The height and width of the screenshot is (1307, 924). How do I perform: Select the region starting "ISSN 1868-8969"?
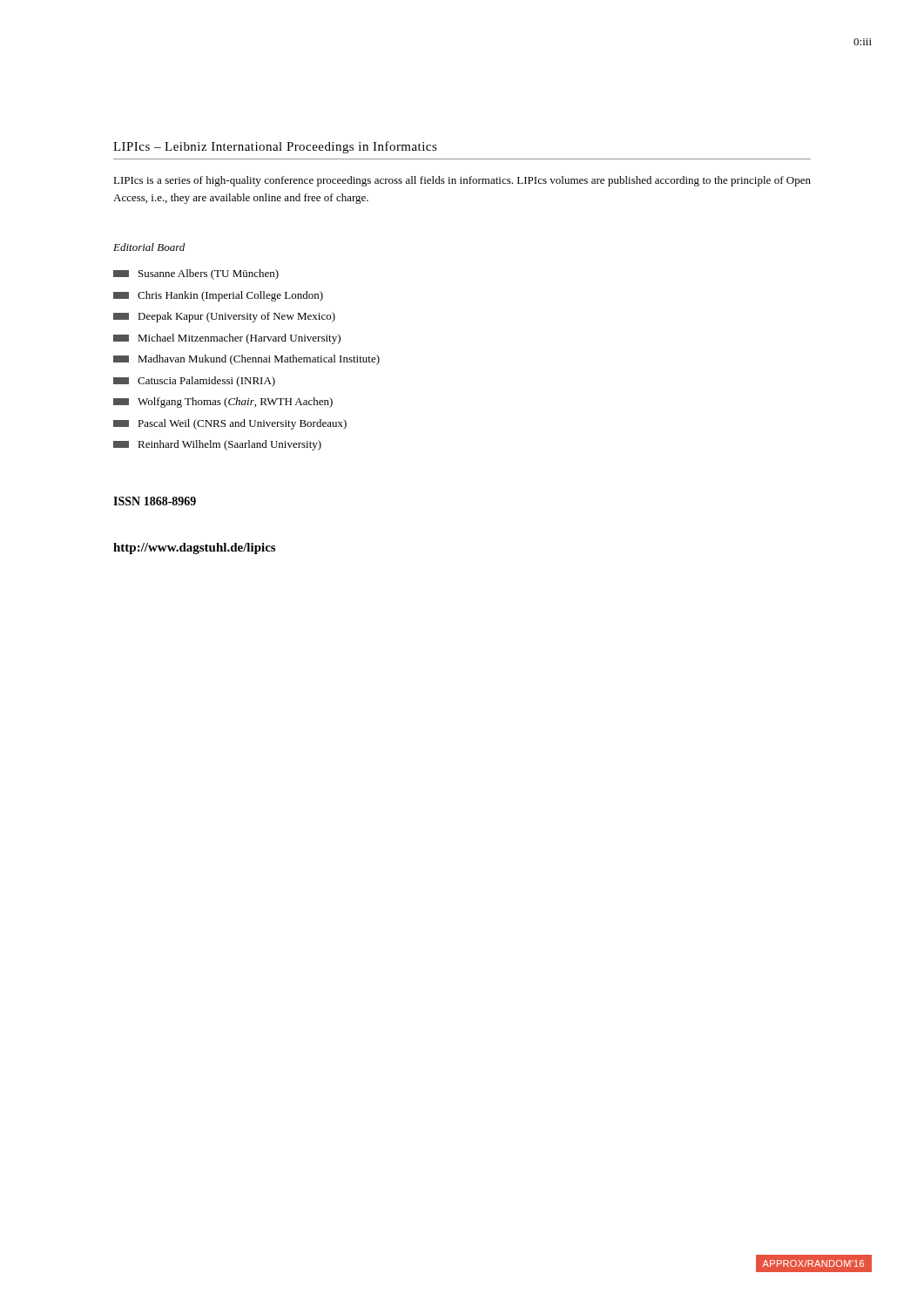tap(155, 501)
